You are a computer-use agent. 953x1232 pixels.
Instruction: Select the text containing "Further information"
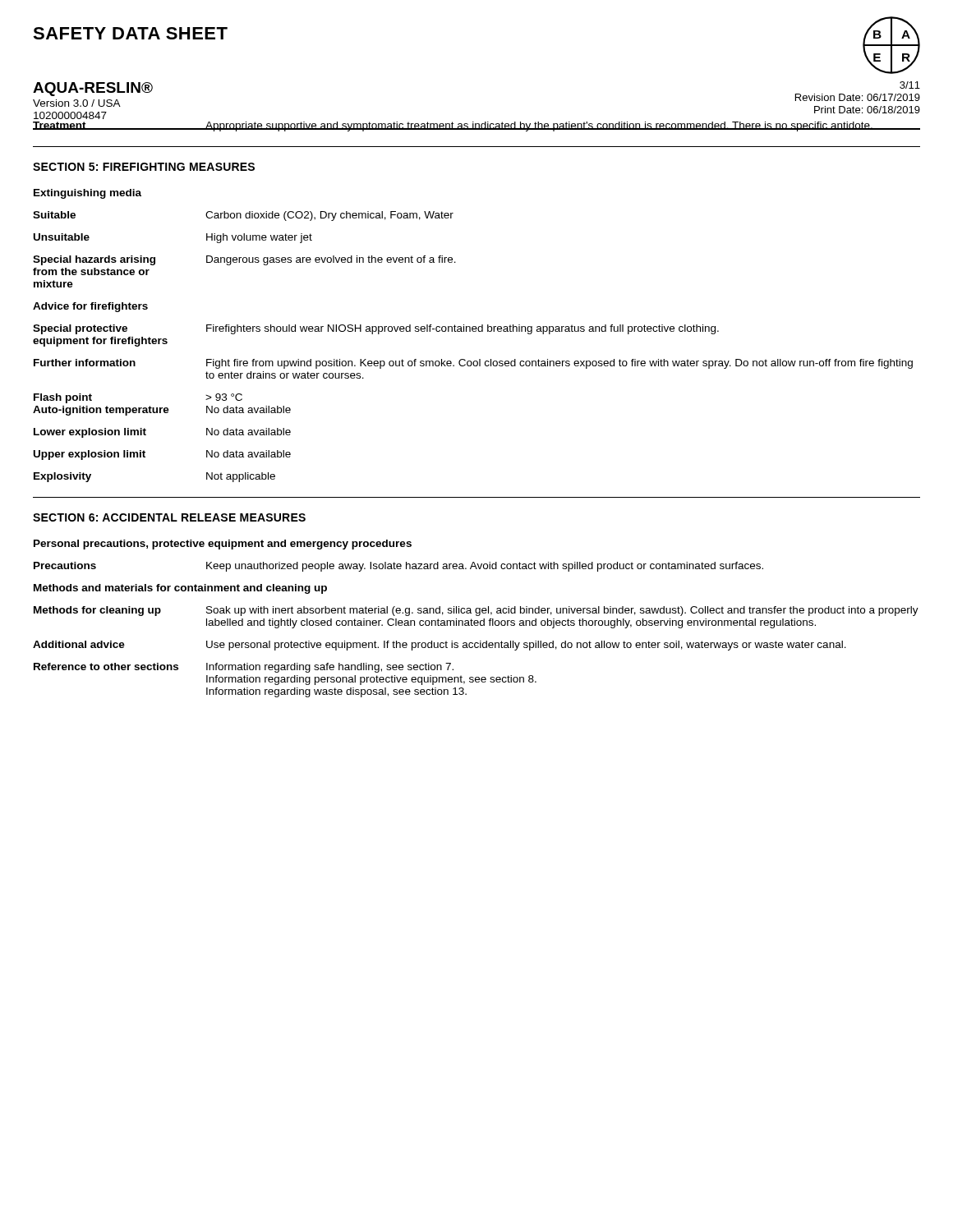(84, 363)
